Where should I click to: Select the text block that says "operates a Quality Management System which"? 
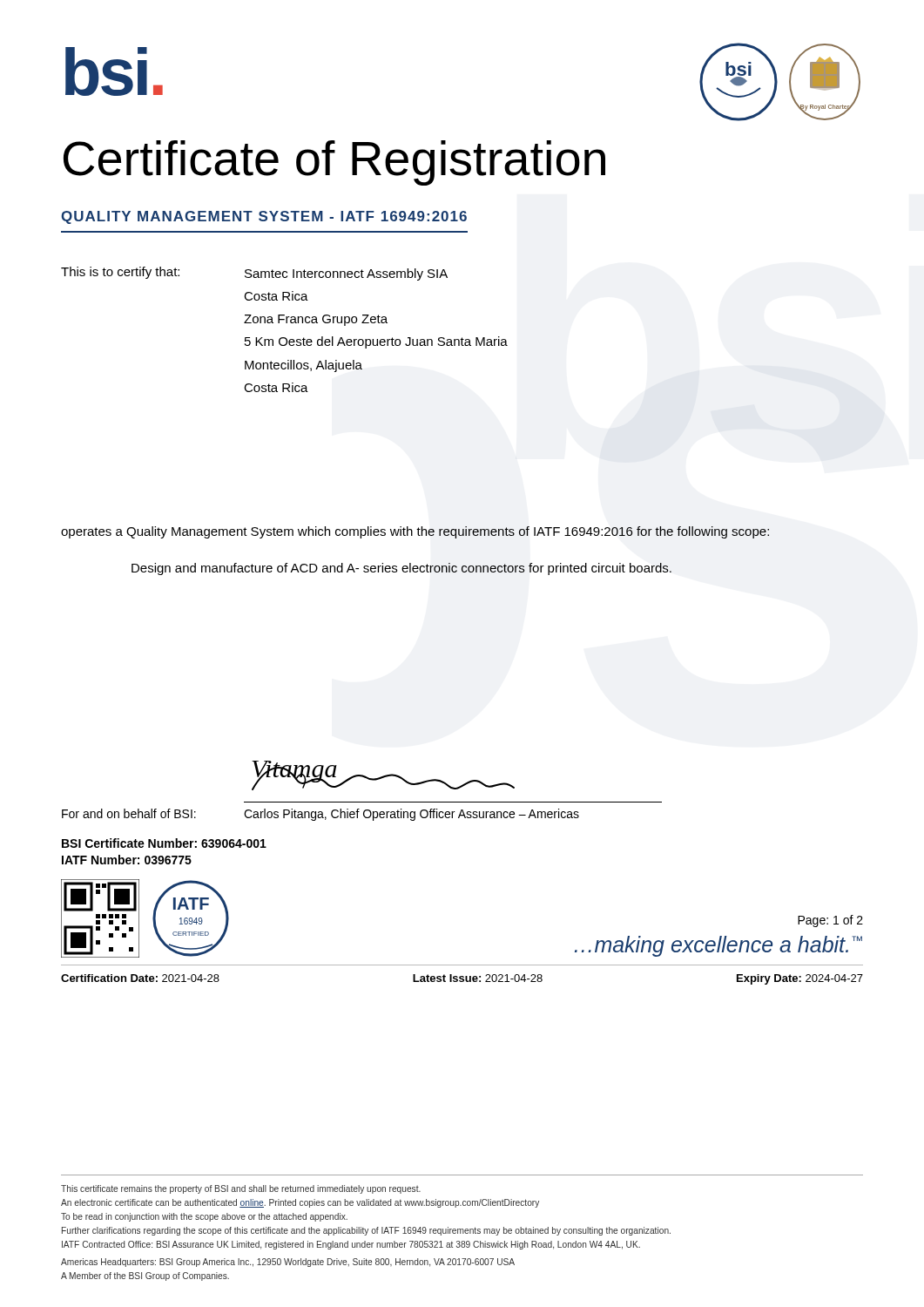[x=416, y=531]
